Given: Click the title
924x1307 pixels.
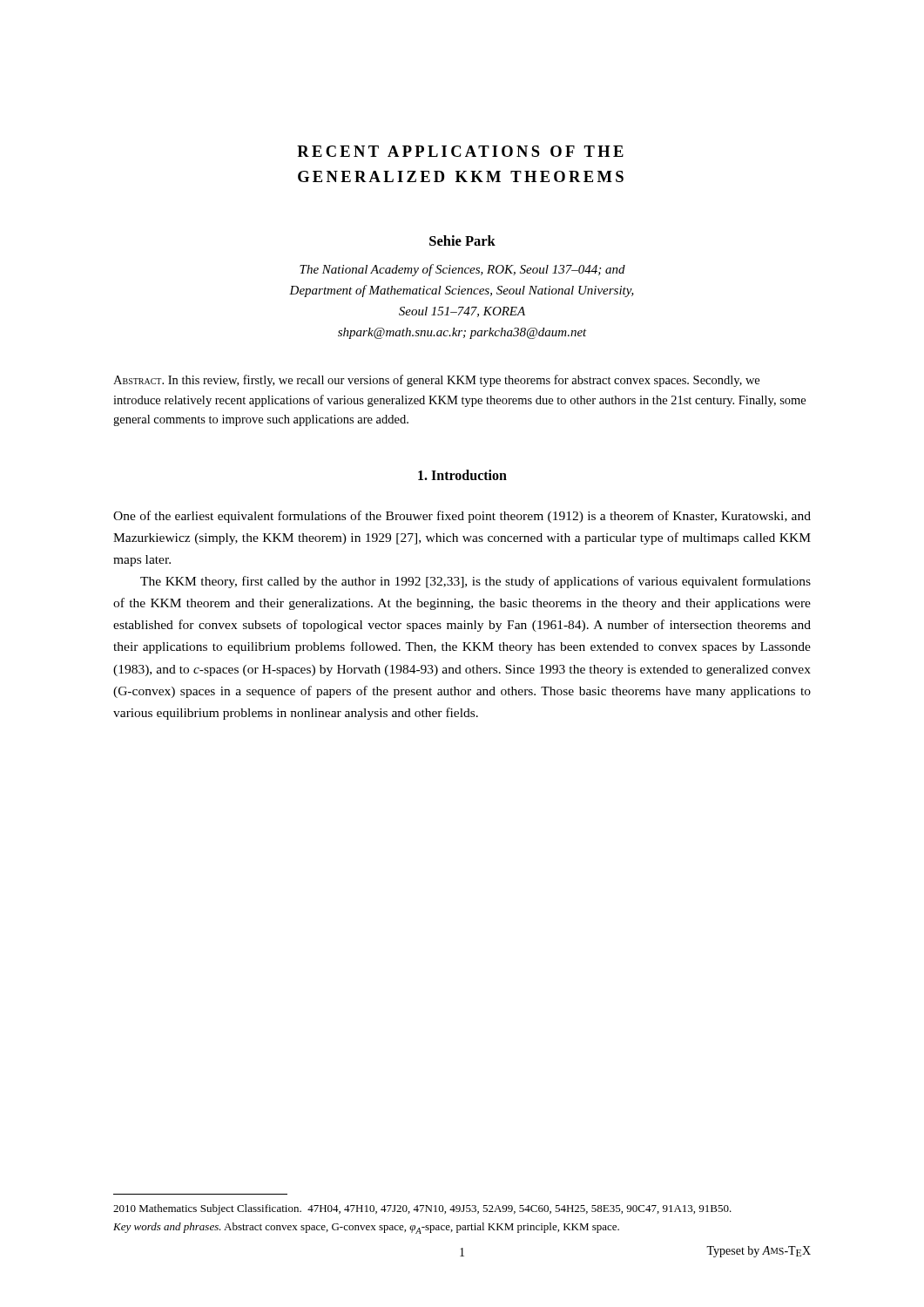Looking at the screenshot, I should pos(462,164).
